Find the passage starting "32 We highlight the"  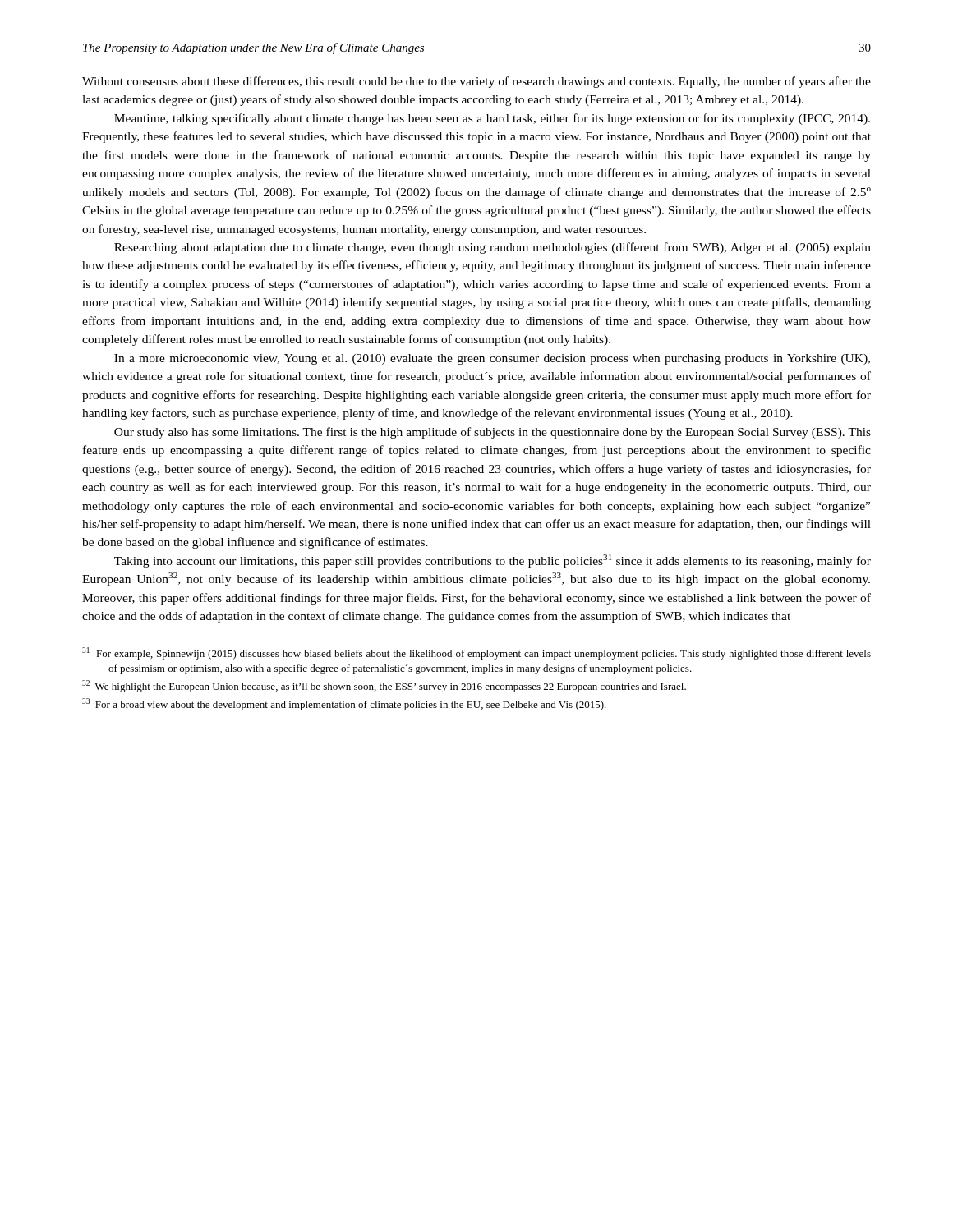[x=384, y=686]
